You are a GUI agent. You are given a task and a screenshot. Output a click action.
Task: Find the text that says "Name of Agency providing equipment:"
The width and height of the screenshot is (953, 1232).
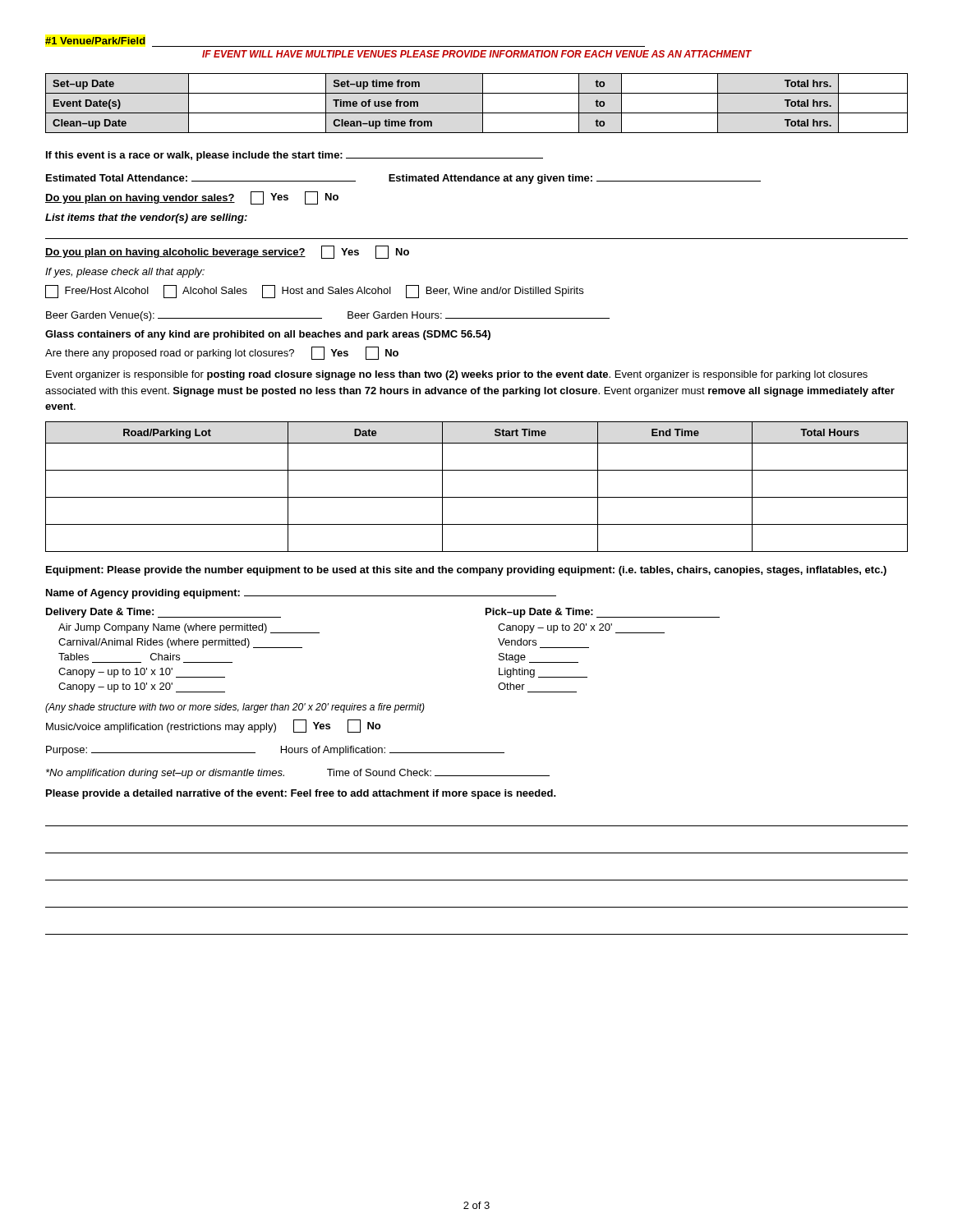(x=300, y=590)
